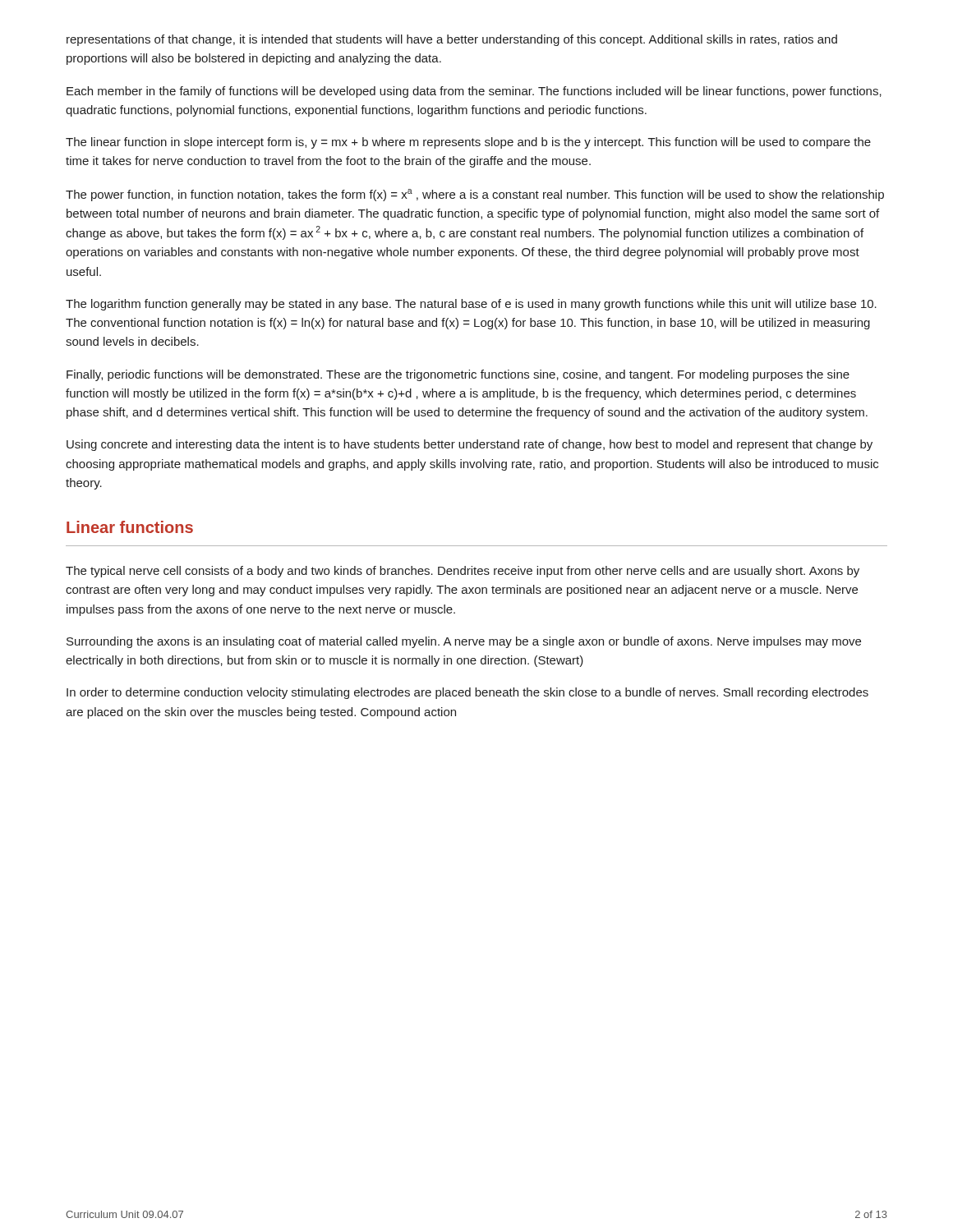Viewport: 953px width, 1232px height.
Task: Point to the block beginning "The linear function in slope"
Action: 476,151
